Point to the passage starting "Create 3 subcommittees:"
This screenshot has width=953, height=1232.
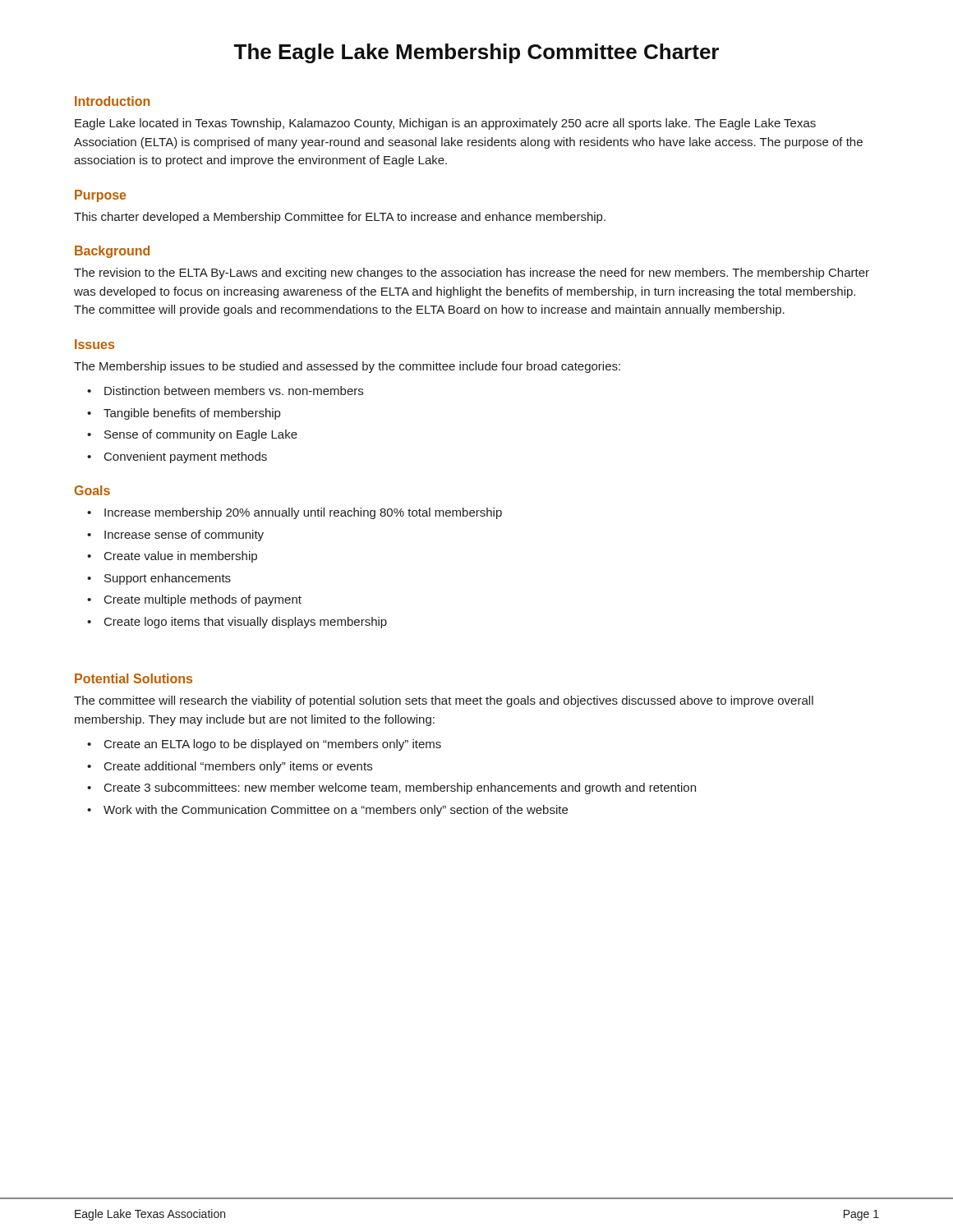coord(476,788)
